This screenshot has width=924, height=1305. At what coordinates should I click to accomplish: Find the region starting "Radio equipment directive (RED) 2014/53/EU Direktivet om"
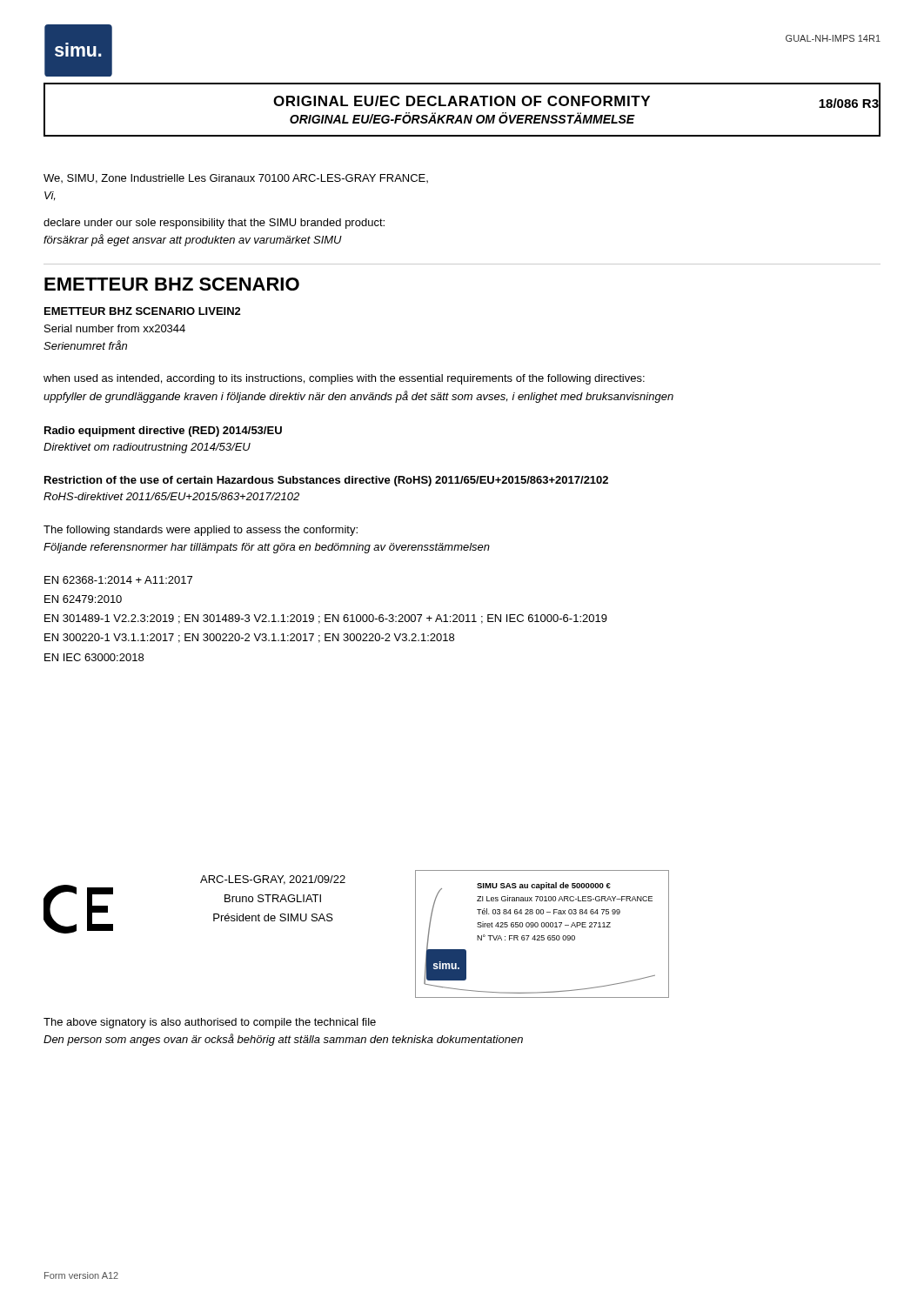click(163, 432)
